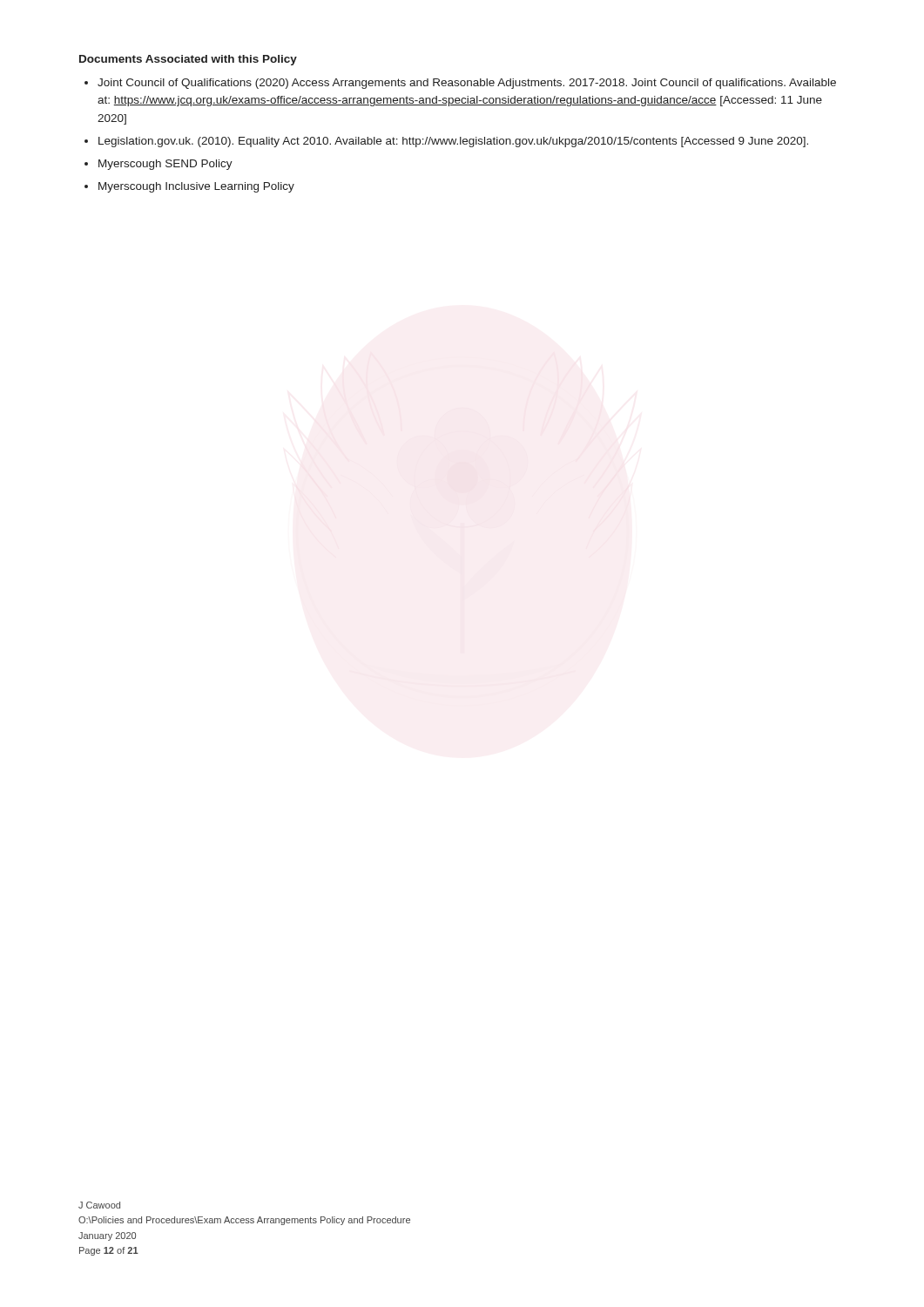924x1307 pixels.
Task: Navigate to the passage starting "Myerscough SEND Policy"
Action: point(165,163)
